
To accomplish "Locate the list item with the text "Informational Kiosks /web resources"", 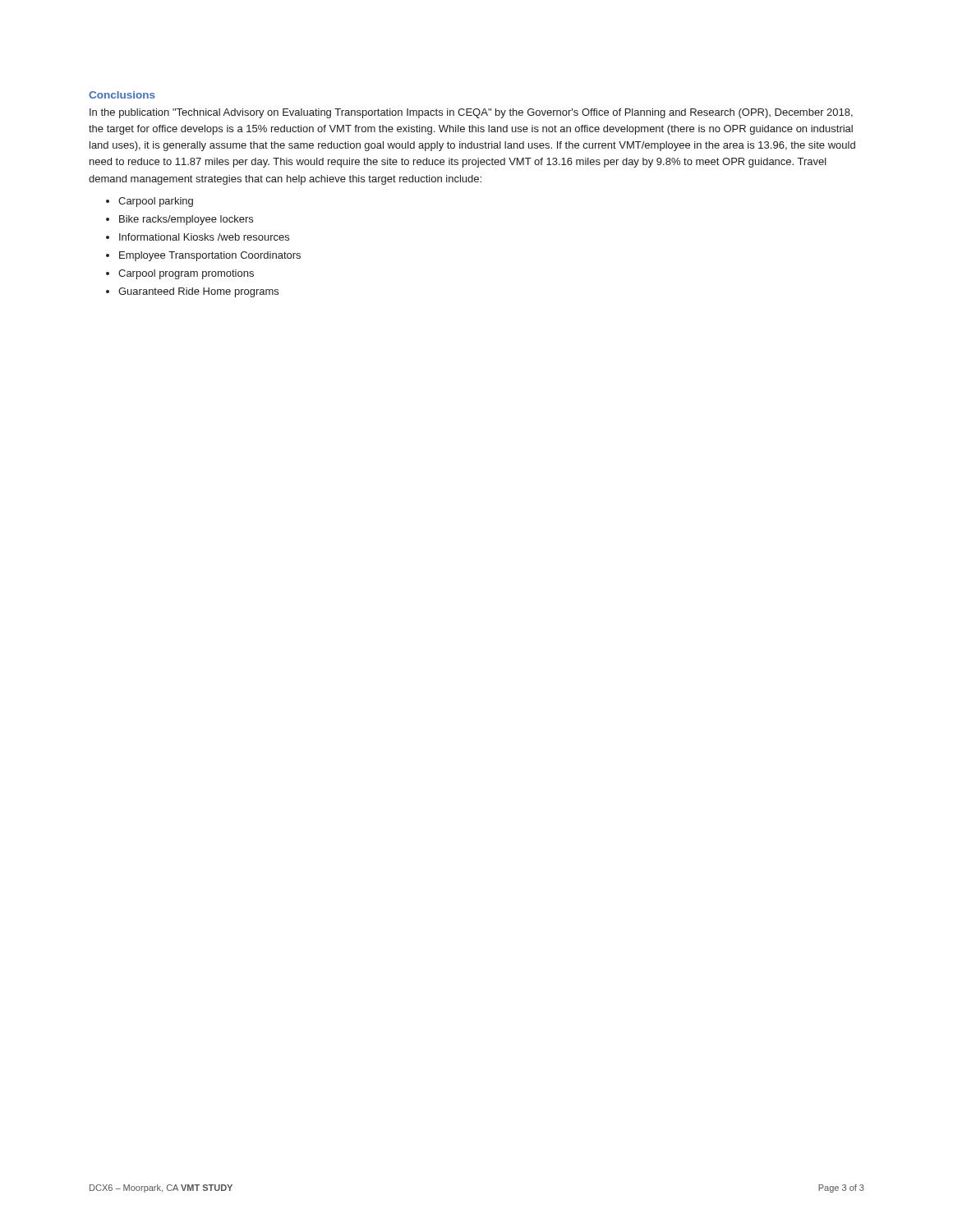I will point(204,237).
